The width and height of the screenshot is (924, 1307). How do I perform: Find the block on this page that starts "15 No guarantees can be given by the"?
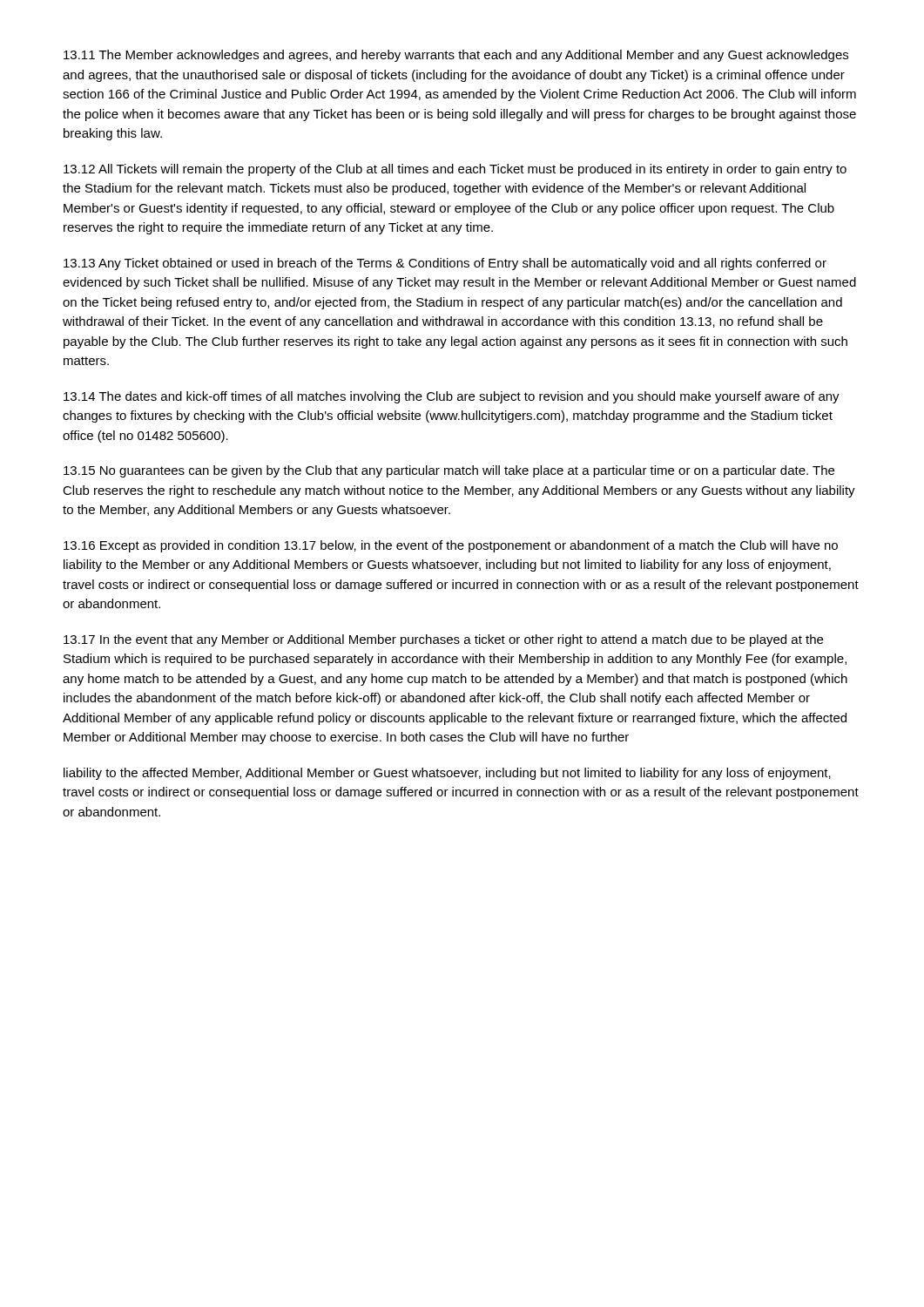pyautogui.click(x=459, y=490)
